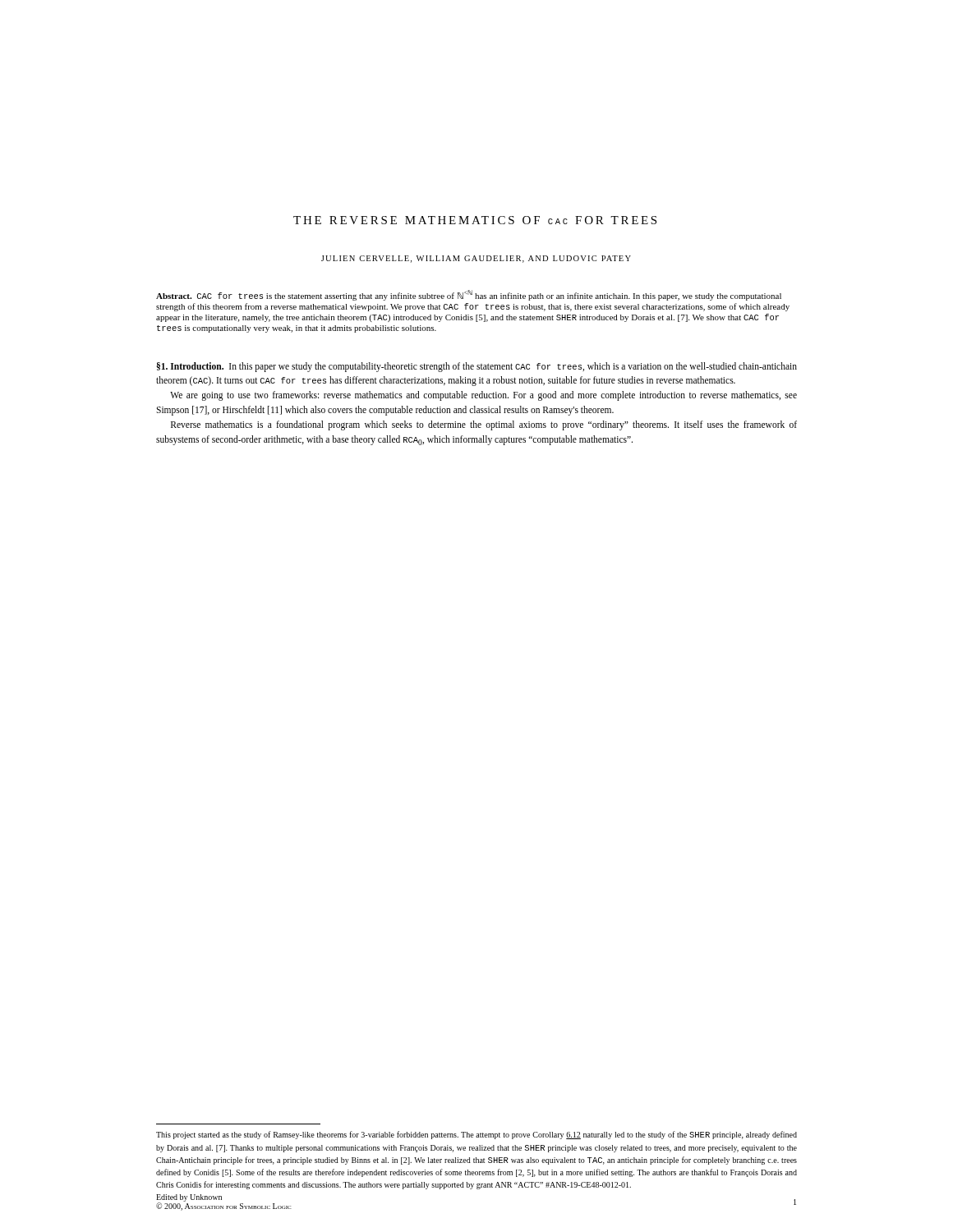953x1232 pixels.
Task: Locate the text block that says "Reverse mathematics is a foundational program"
Action: 476,434
